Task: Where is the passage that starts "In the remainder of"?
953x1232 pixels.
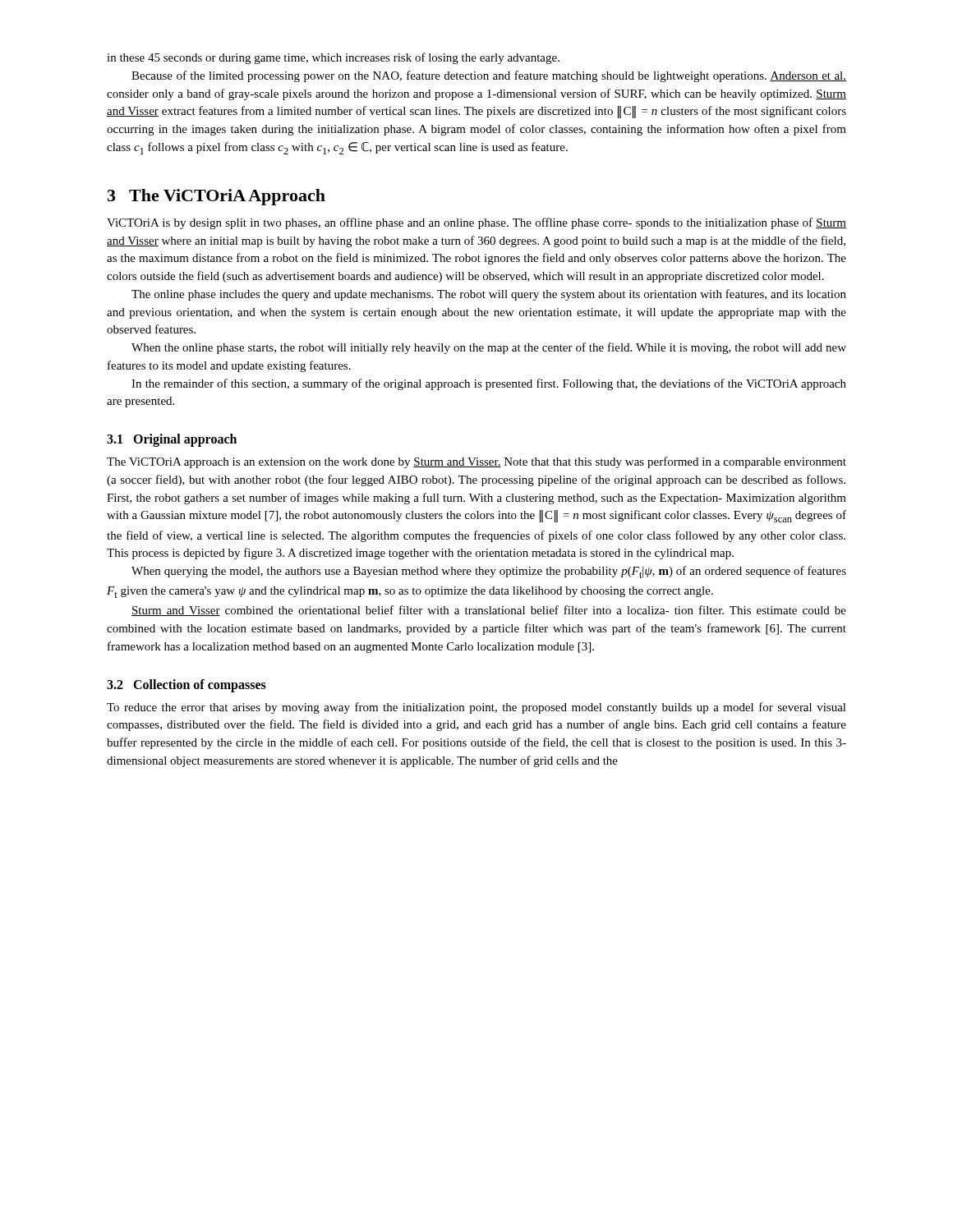Action: pos(476,393)
